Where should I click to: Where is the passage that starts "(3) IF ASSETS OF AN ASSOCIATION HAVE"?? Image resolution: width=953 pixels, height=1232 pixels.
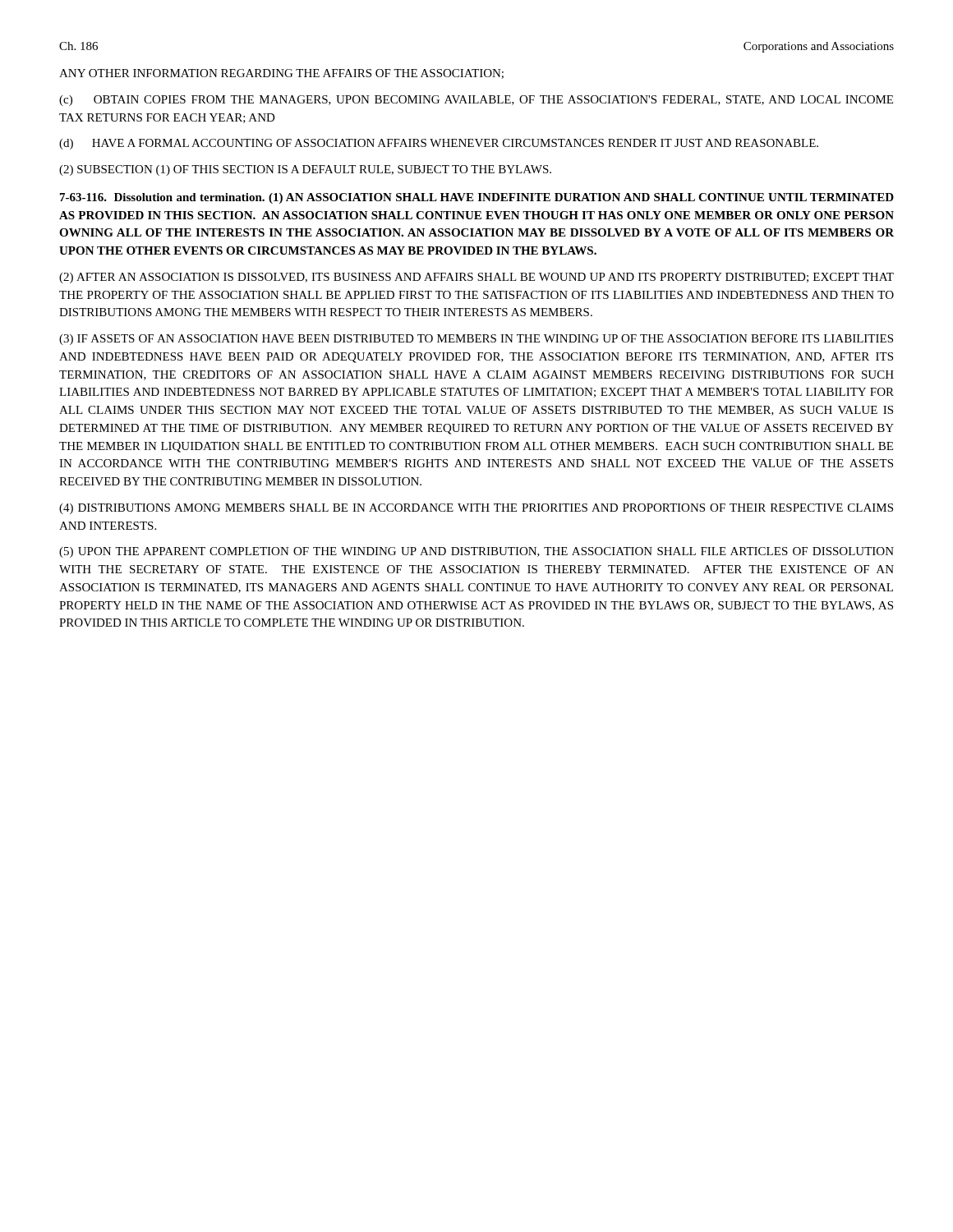[476, 410]
